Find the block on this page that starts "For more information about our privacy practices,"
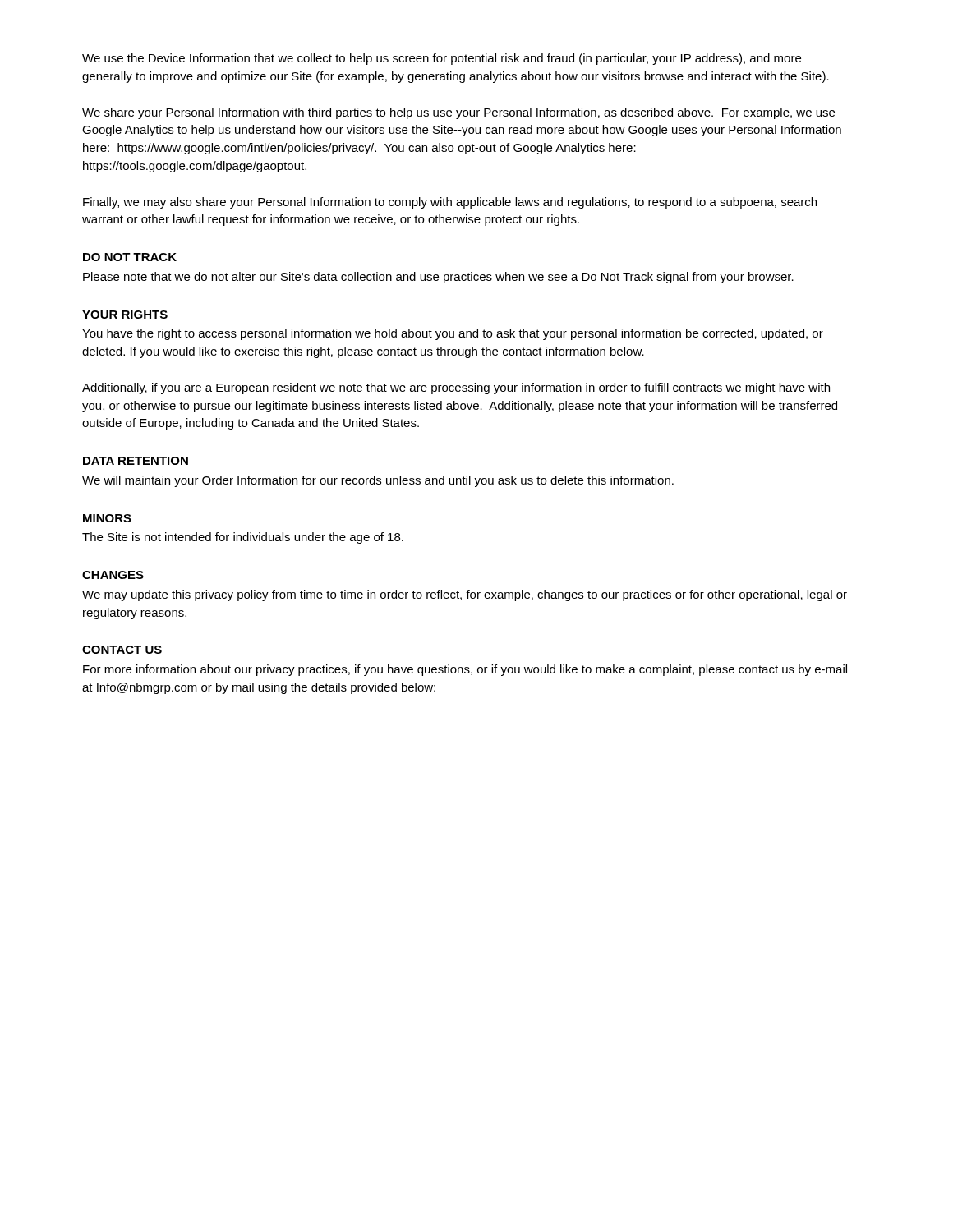 465,678
